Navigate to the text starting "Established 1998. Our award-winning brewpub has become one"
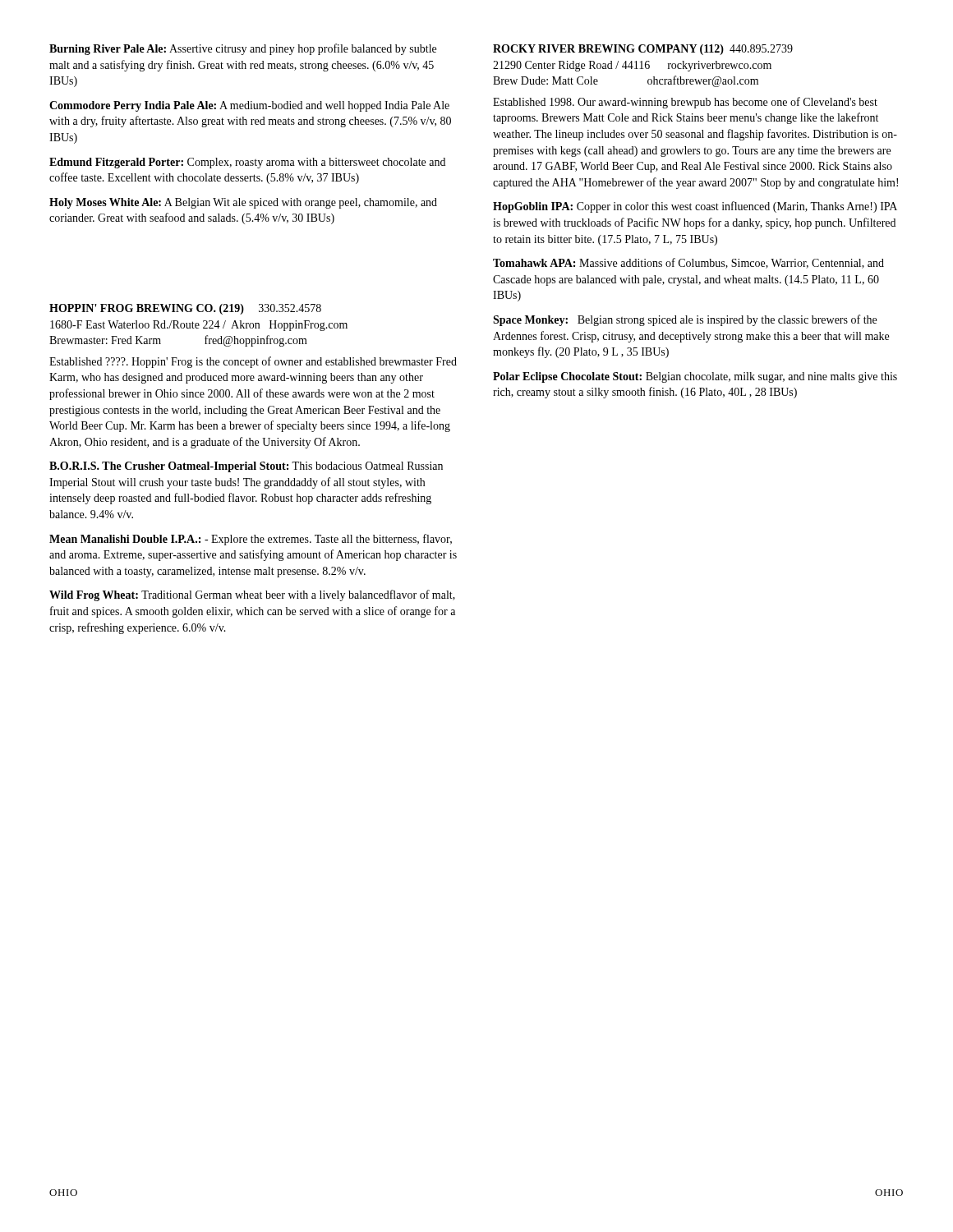The width and height of the screenshot is (953, 1232). 696,142
